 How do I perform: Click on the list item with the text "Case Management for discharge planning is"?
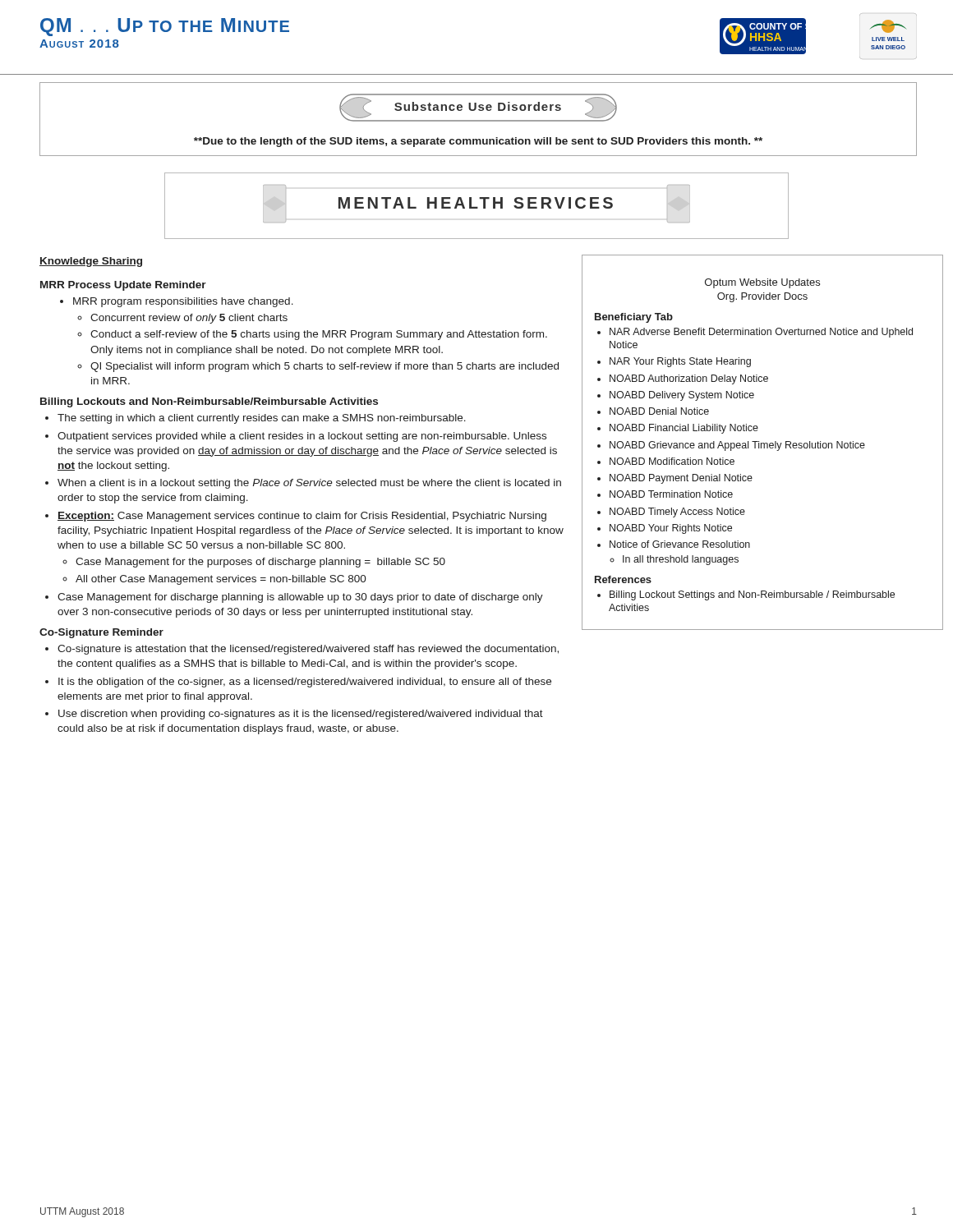click(311, 604)
